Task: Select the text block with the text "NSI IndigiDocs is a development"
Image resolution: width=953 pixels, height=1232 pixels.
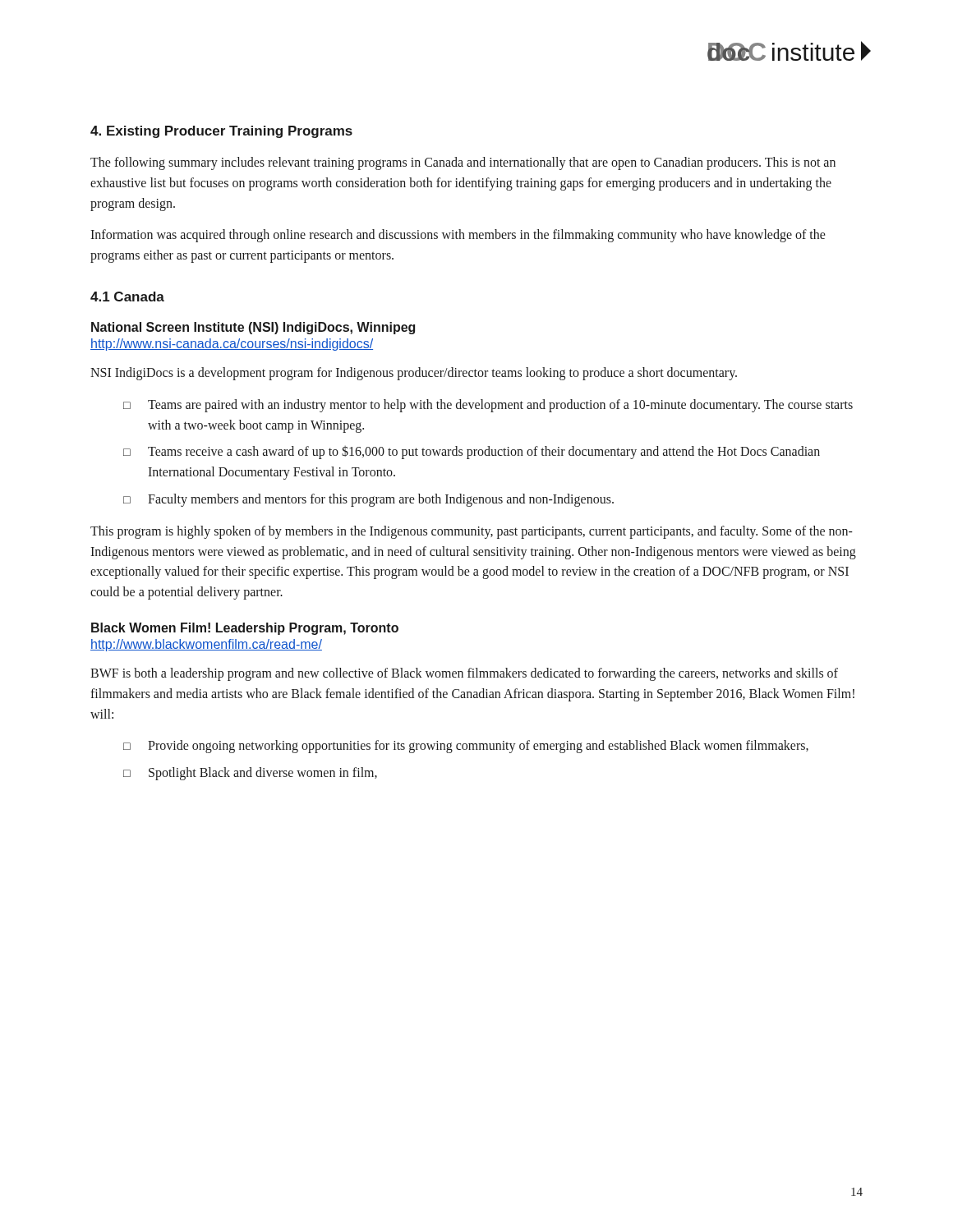Action: pyautogui.click(x=414, y=372)
